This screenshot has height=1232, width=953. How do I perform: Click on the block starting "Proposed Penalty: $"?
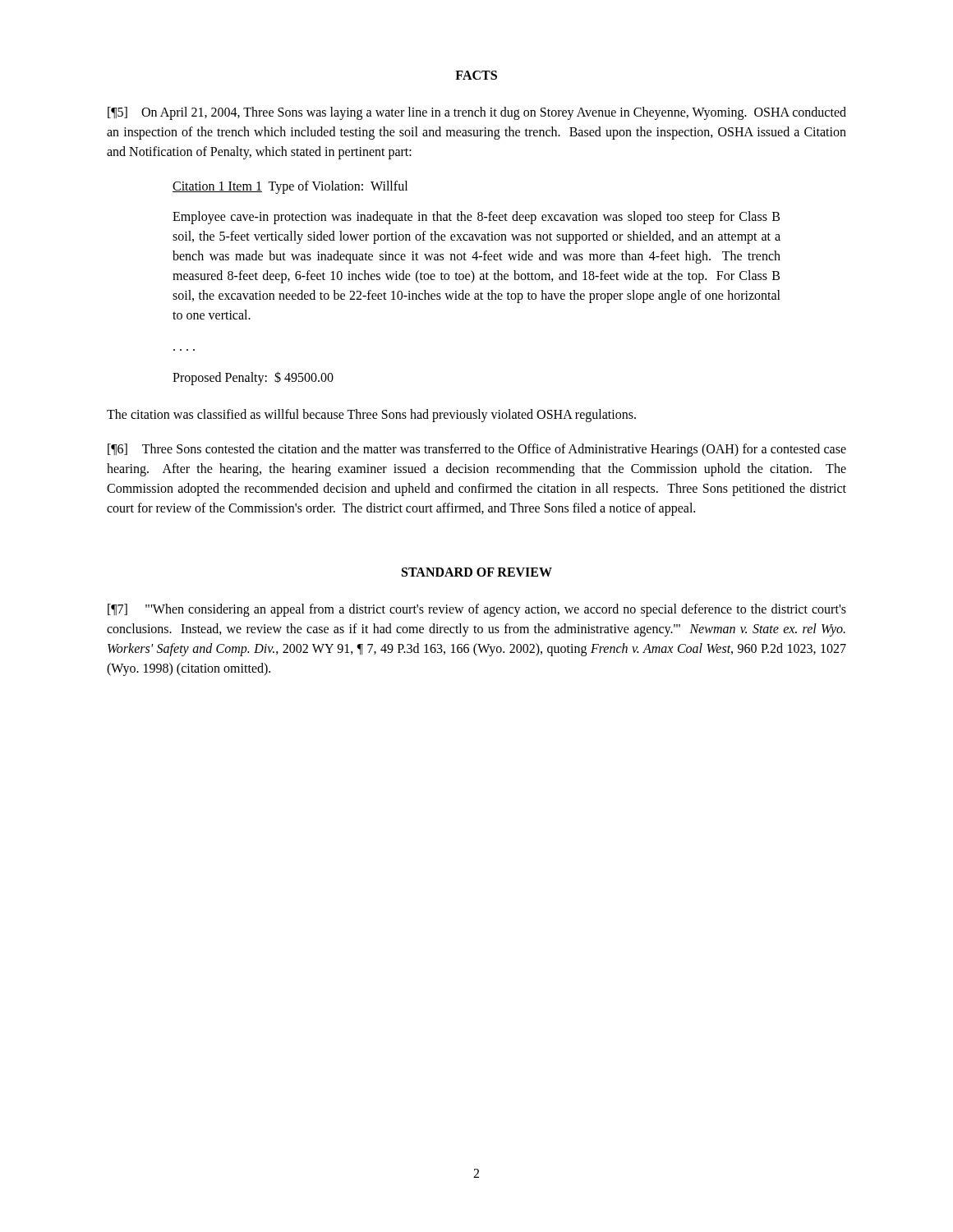253,377
